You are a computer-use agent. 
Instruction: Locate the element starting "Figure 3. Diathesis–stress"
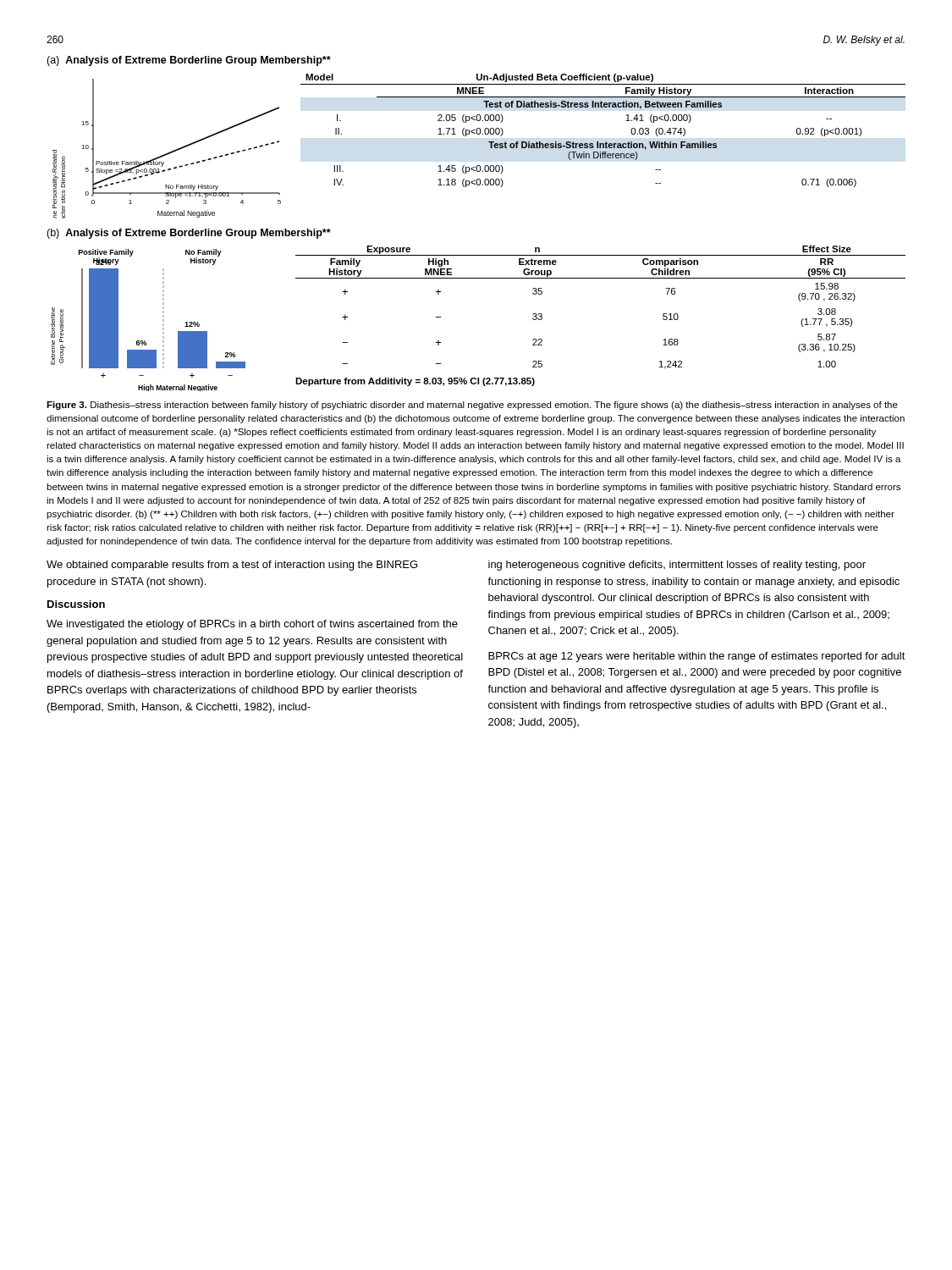point(476,473)
